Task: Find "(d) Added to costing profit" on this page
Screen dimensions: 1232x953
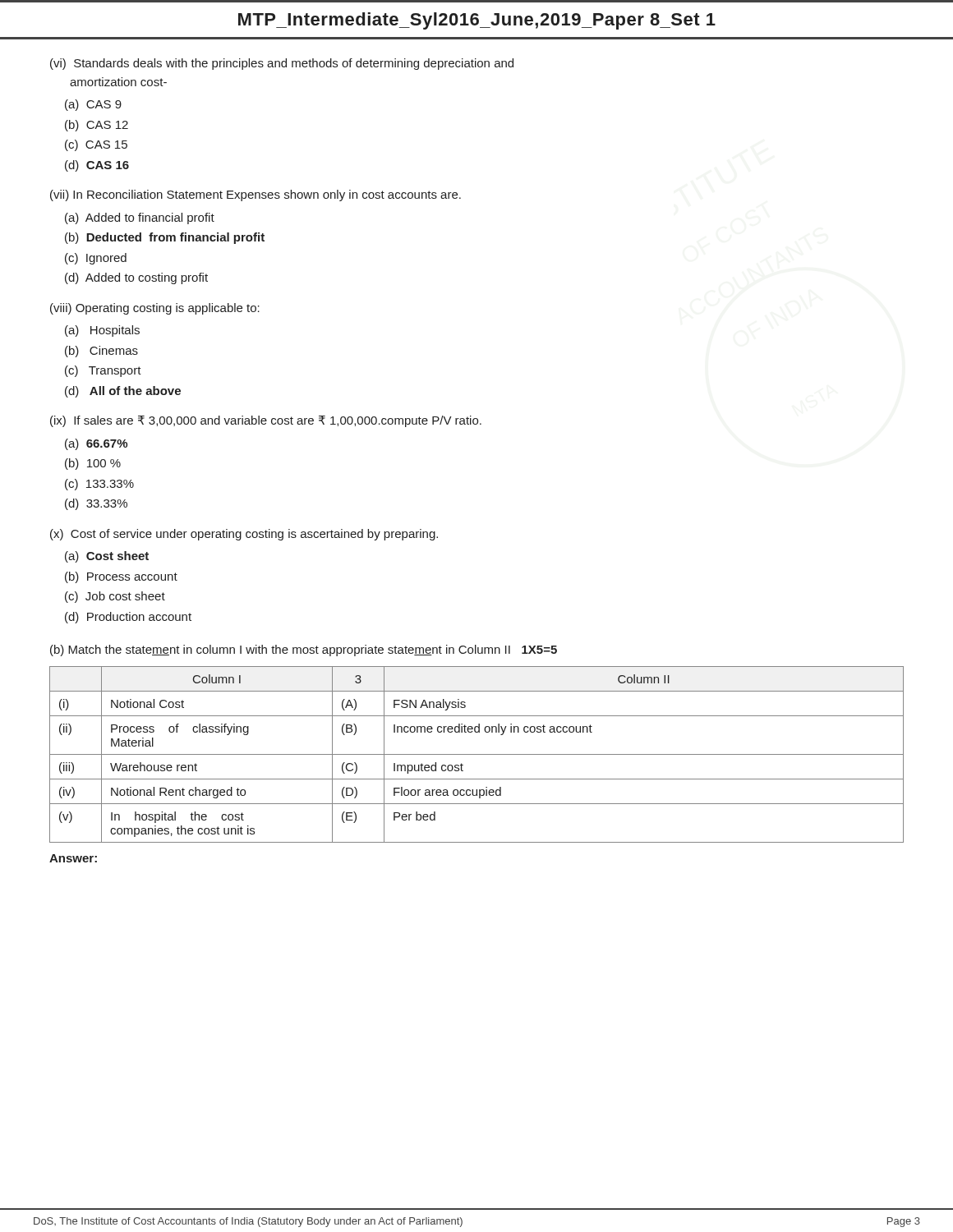Action: click(136, 277)
